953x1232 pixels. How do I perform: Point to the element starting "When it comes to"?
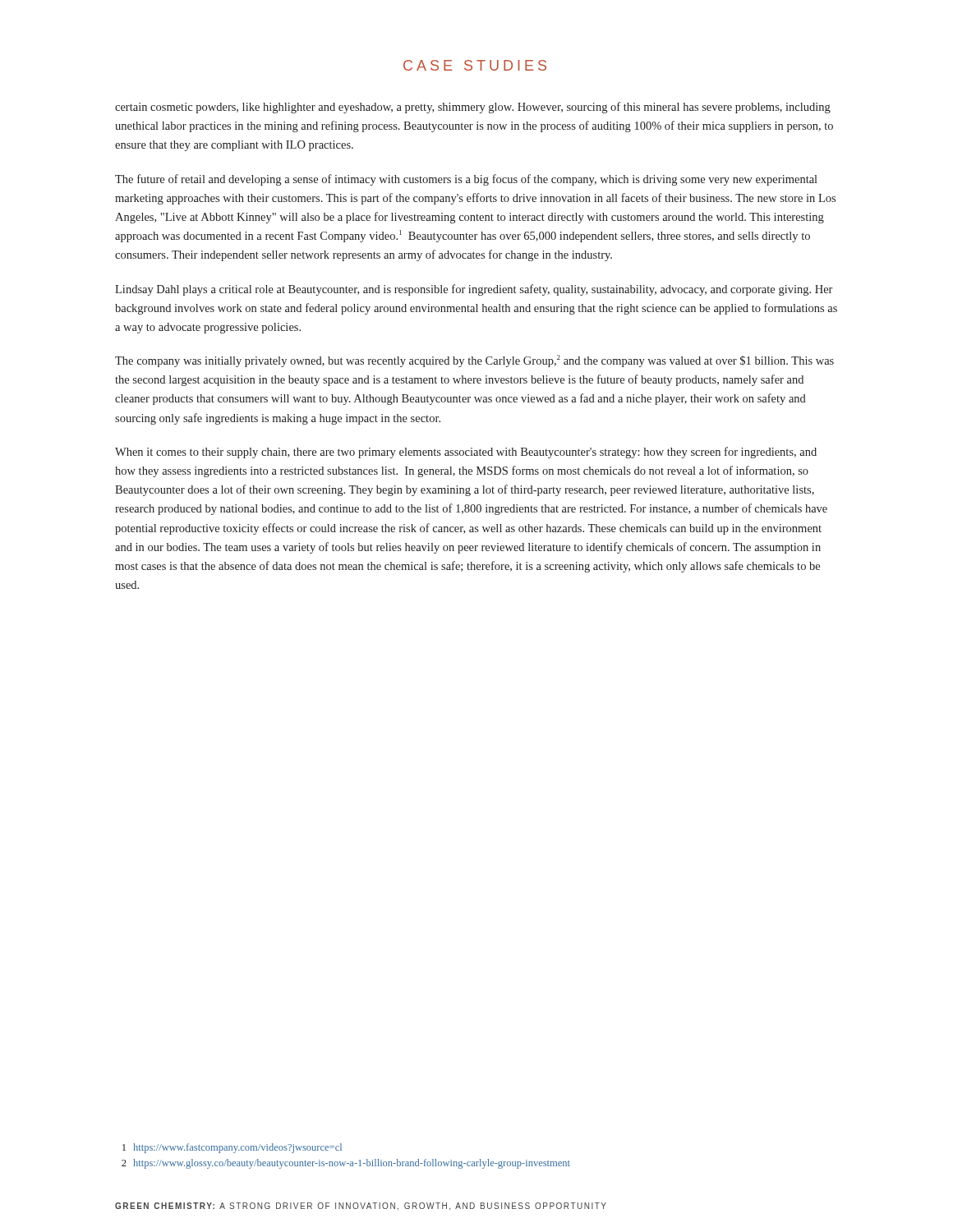471,518
